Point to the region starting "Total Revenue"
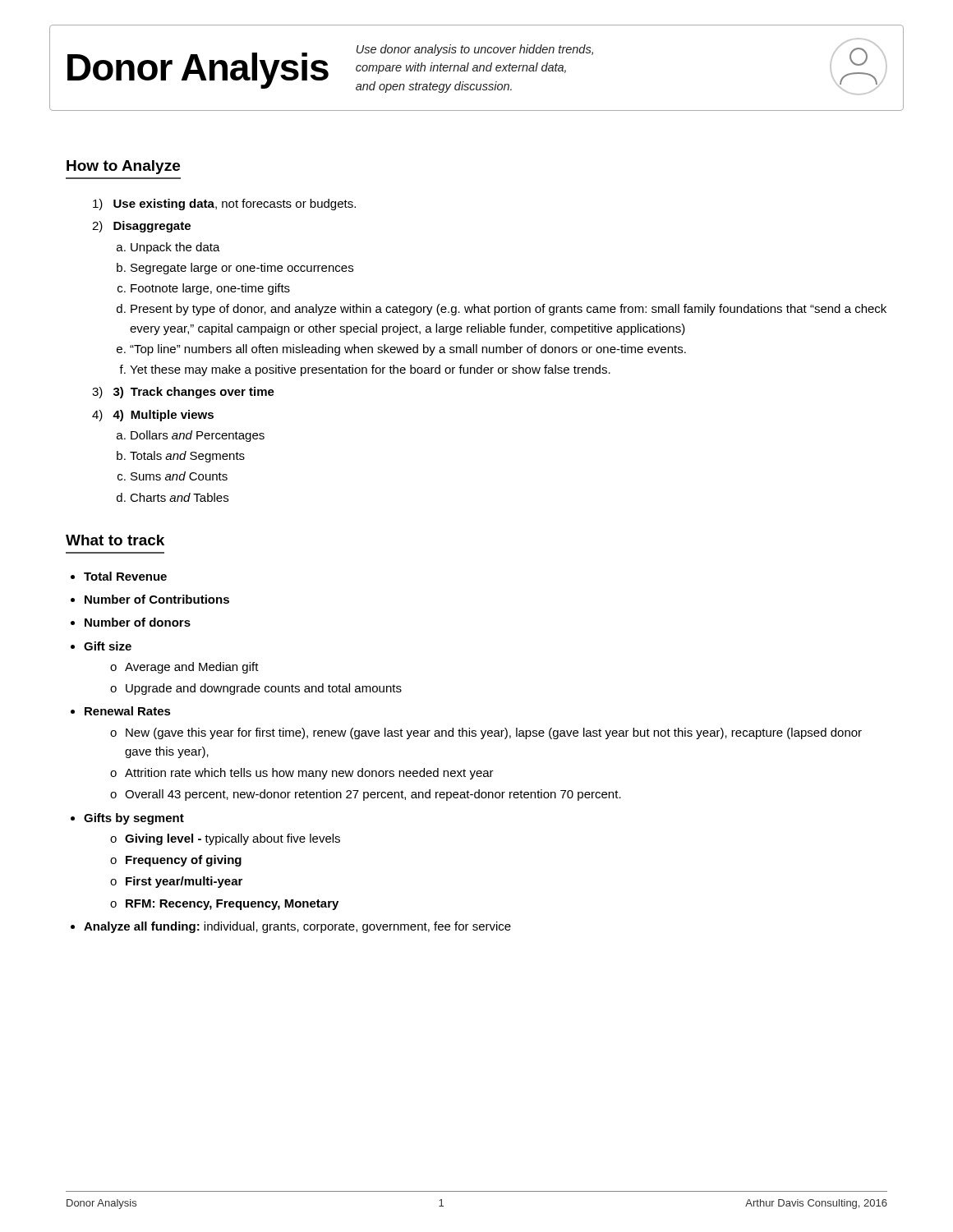Screen dimensions: 1232x953 [x=125, y=576]
